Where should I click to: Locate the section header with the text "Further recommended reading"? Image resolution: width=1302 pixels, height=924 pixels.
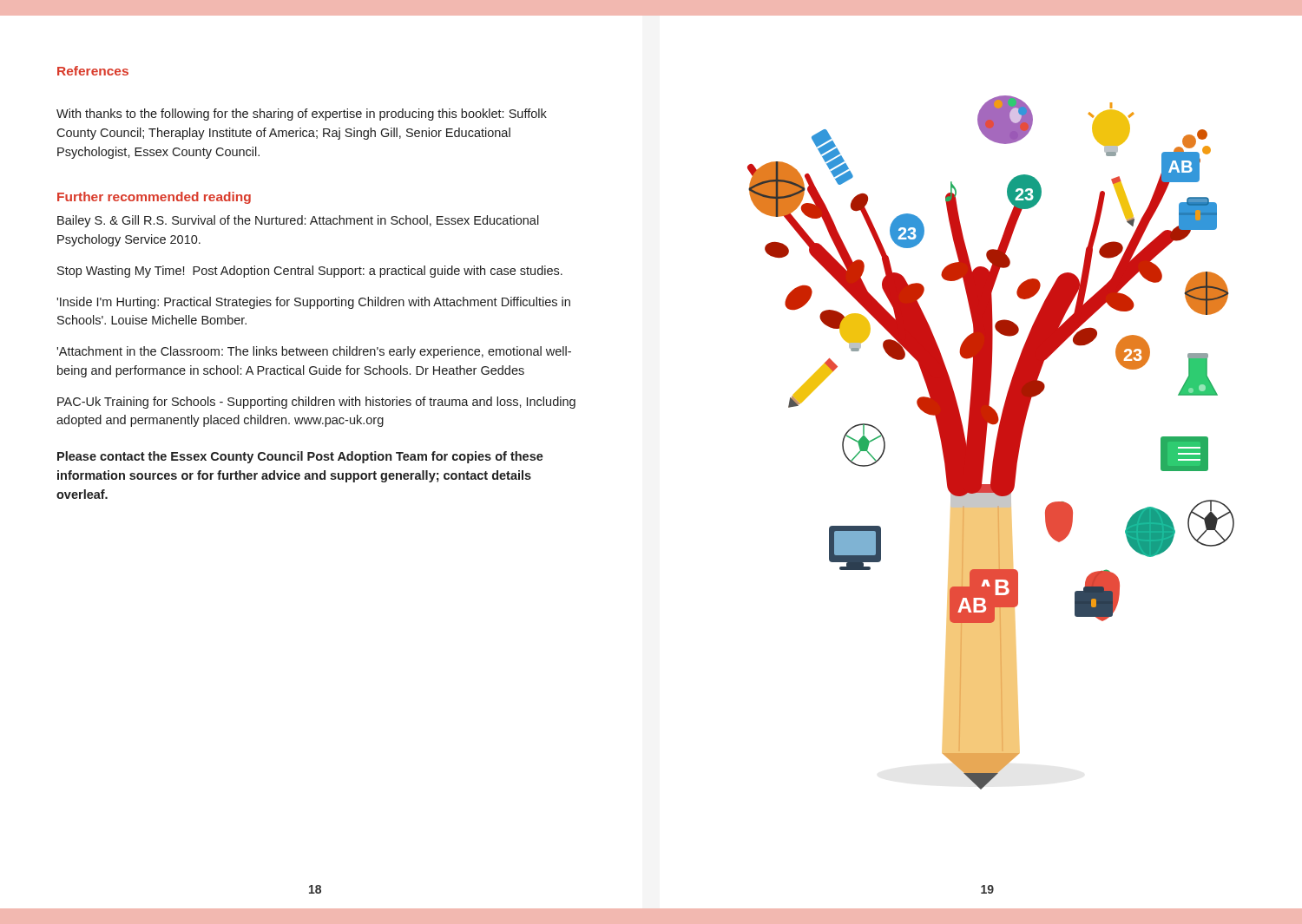coord(154,197)
